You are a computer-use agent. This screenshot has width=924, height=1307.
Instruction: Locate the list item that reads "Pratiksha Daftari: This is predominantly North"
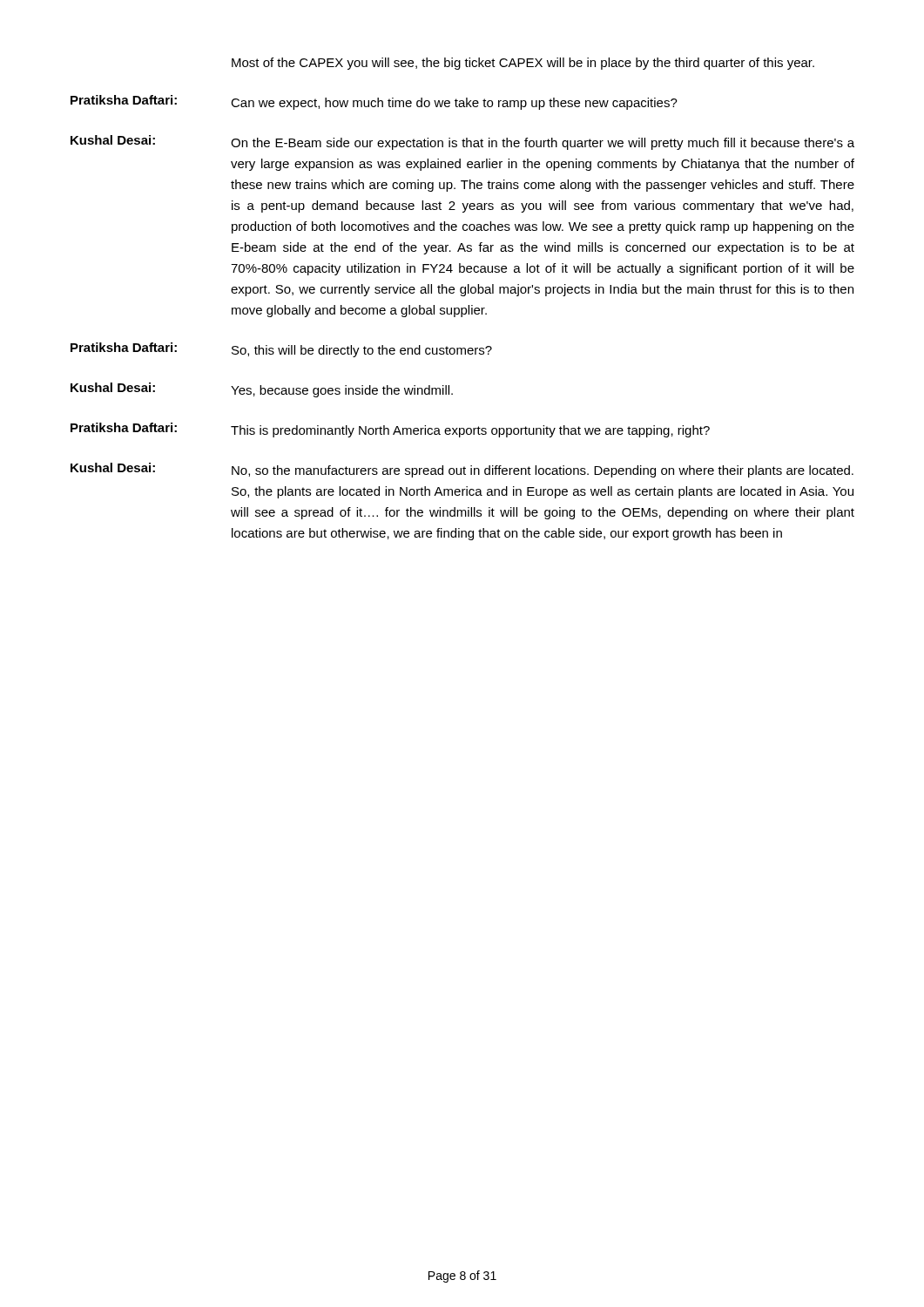click(462, 430)
